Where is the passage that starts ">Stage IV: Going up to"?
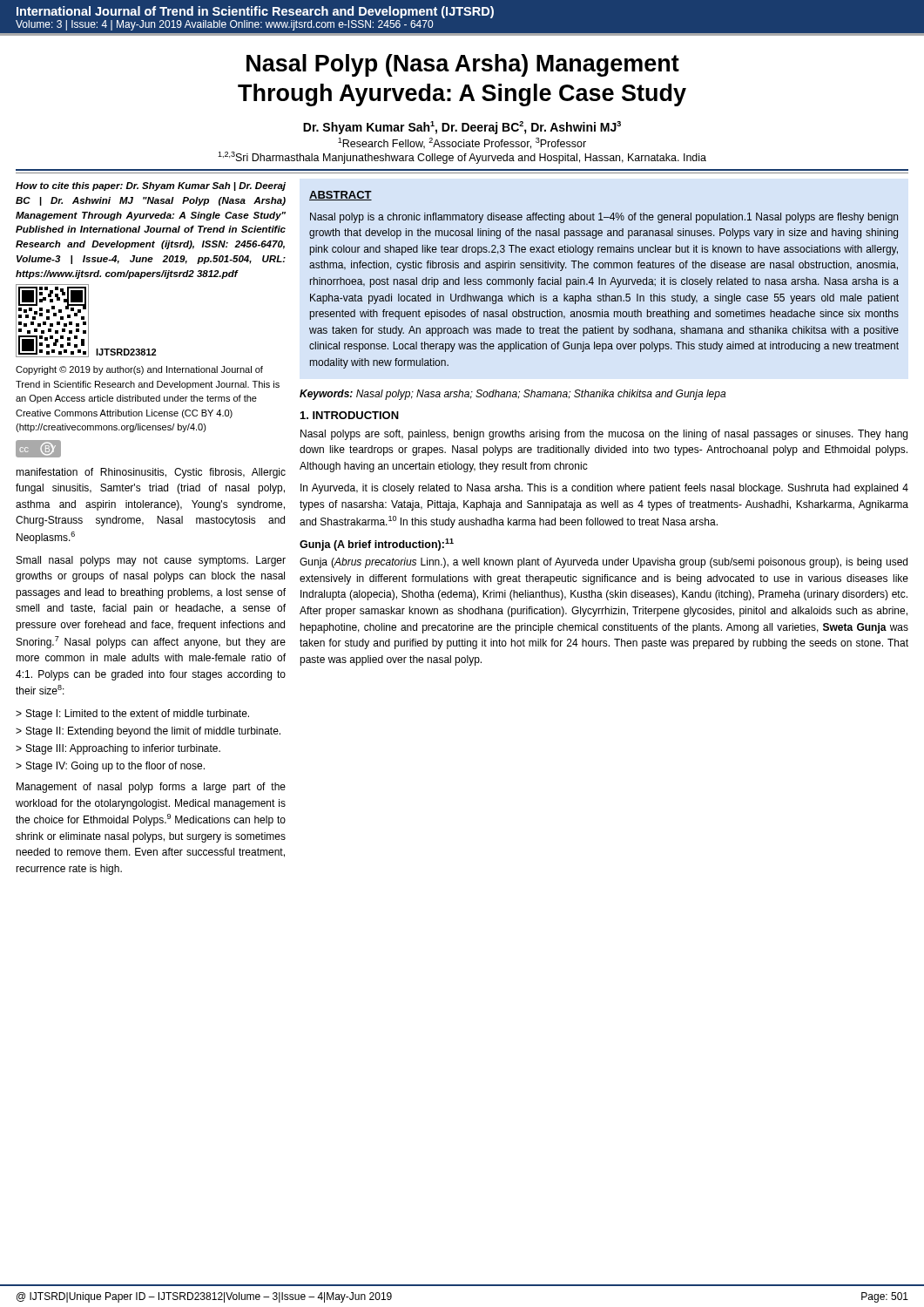This screenshot has width=924, height=1307. click(x=111, y=766)
